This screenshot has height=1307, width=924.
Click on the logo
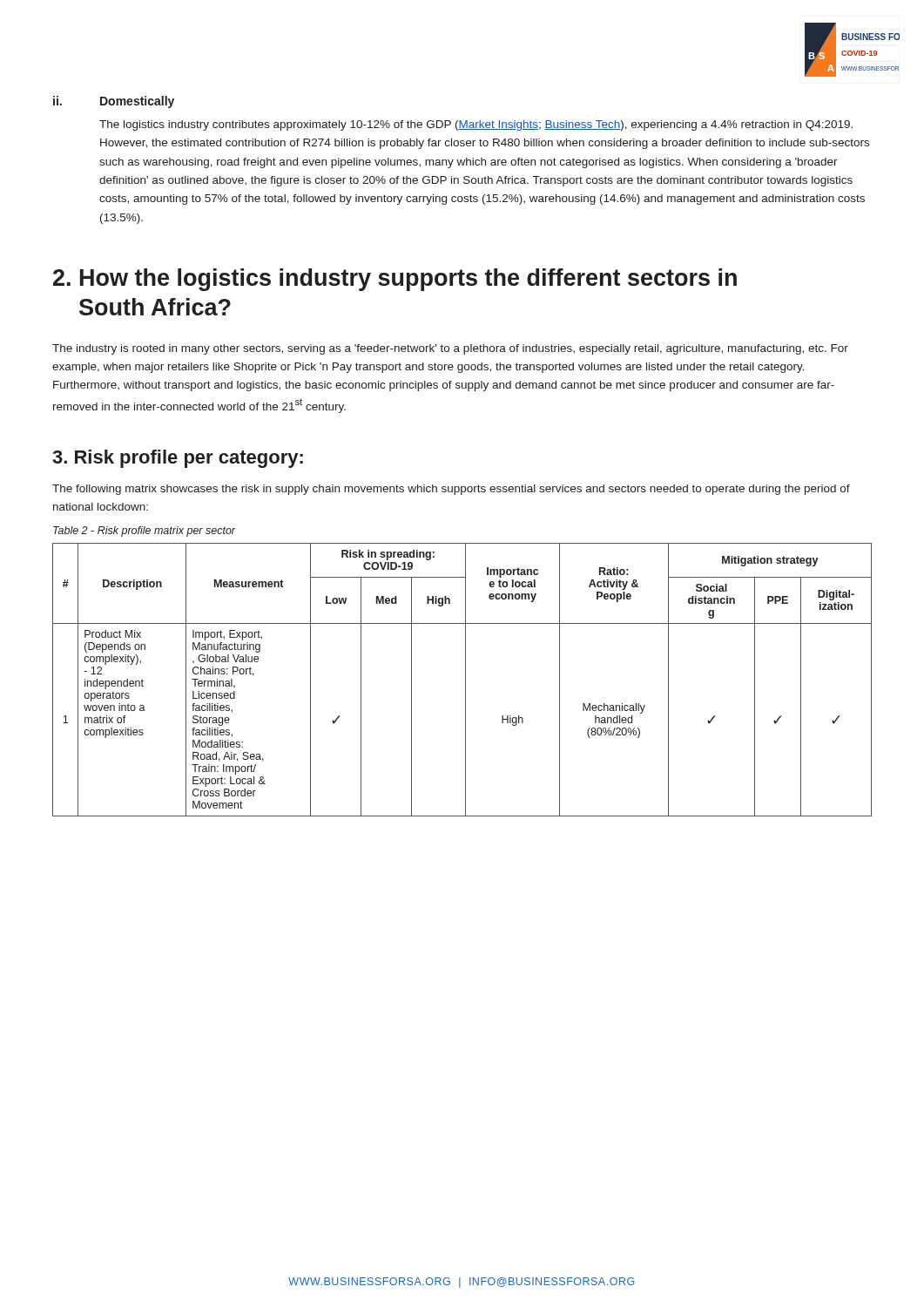pyautogui.click(x=850, y=48)
